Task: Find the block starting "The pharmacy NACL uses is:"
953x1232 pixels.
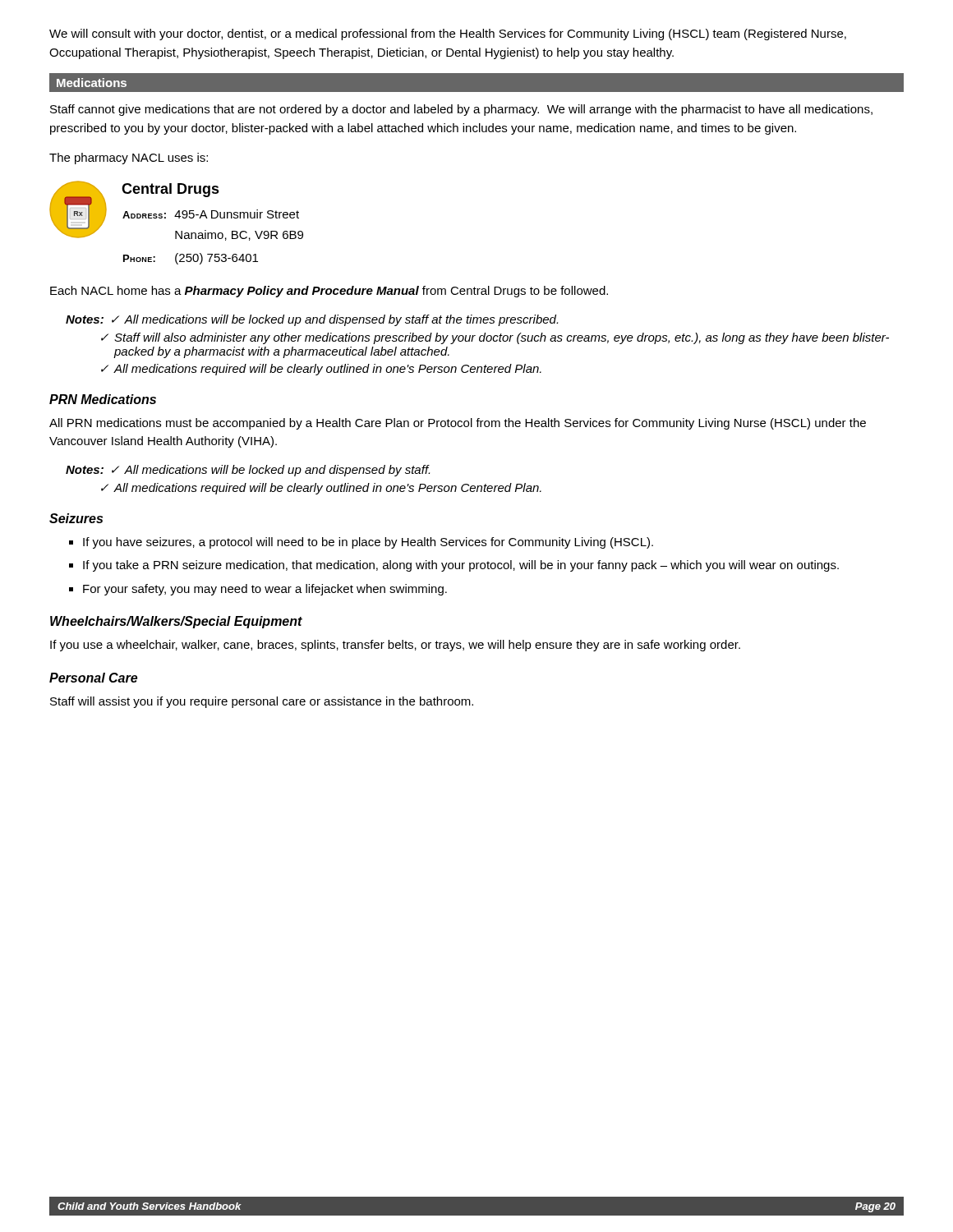Action: pos(129,157)
